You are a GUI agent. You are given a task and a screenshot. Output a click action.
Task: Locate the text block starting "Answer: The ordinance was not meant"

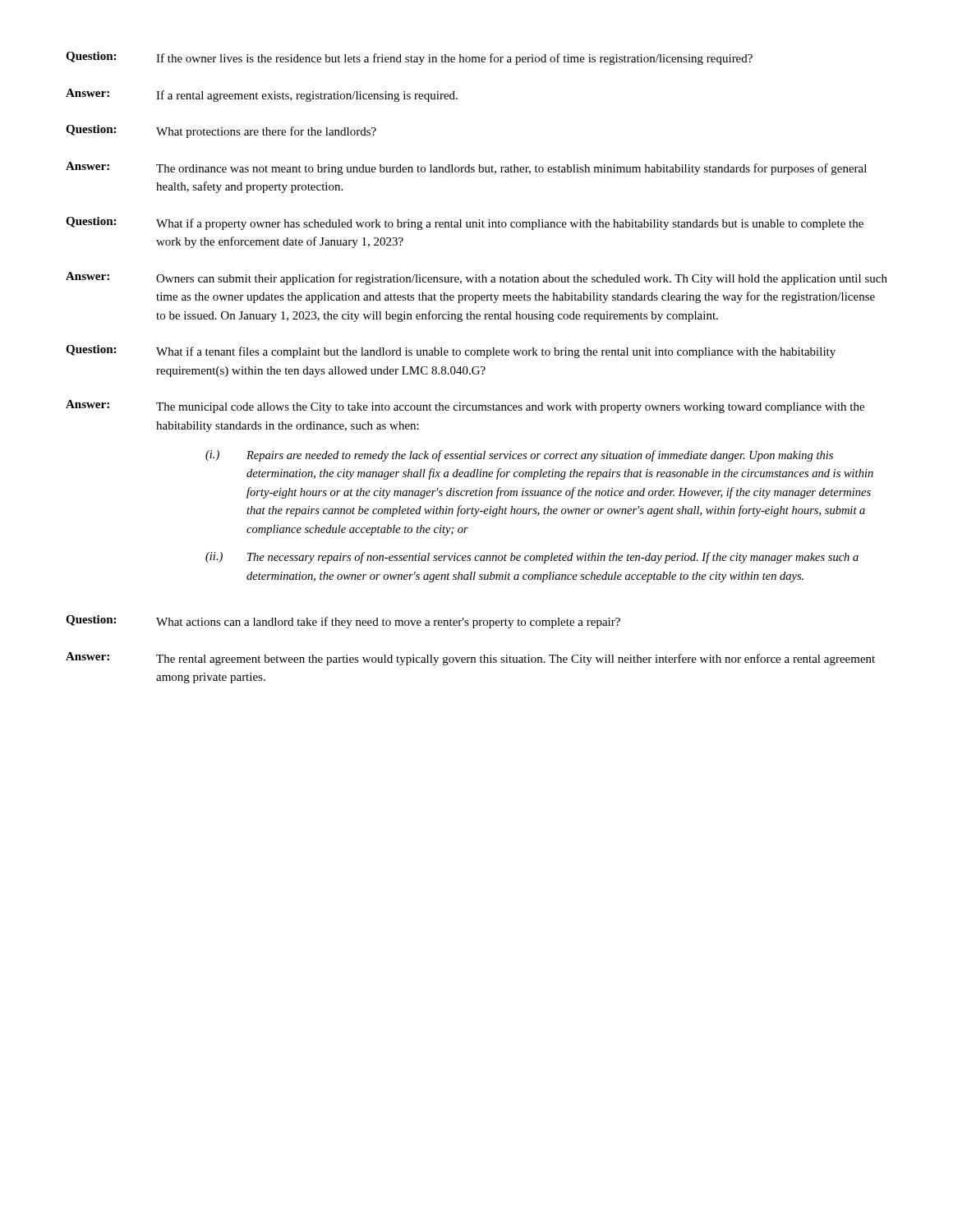click(x=476, y=177)
